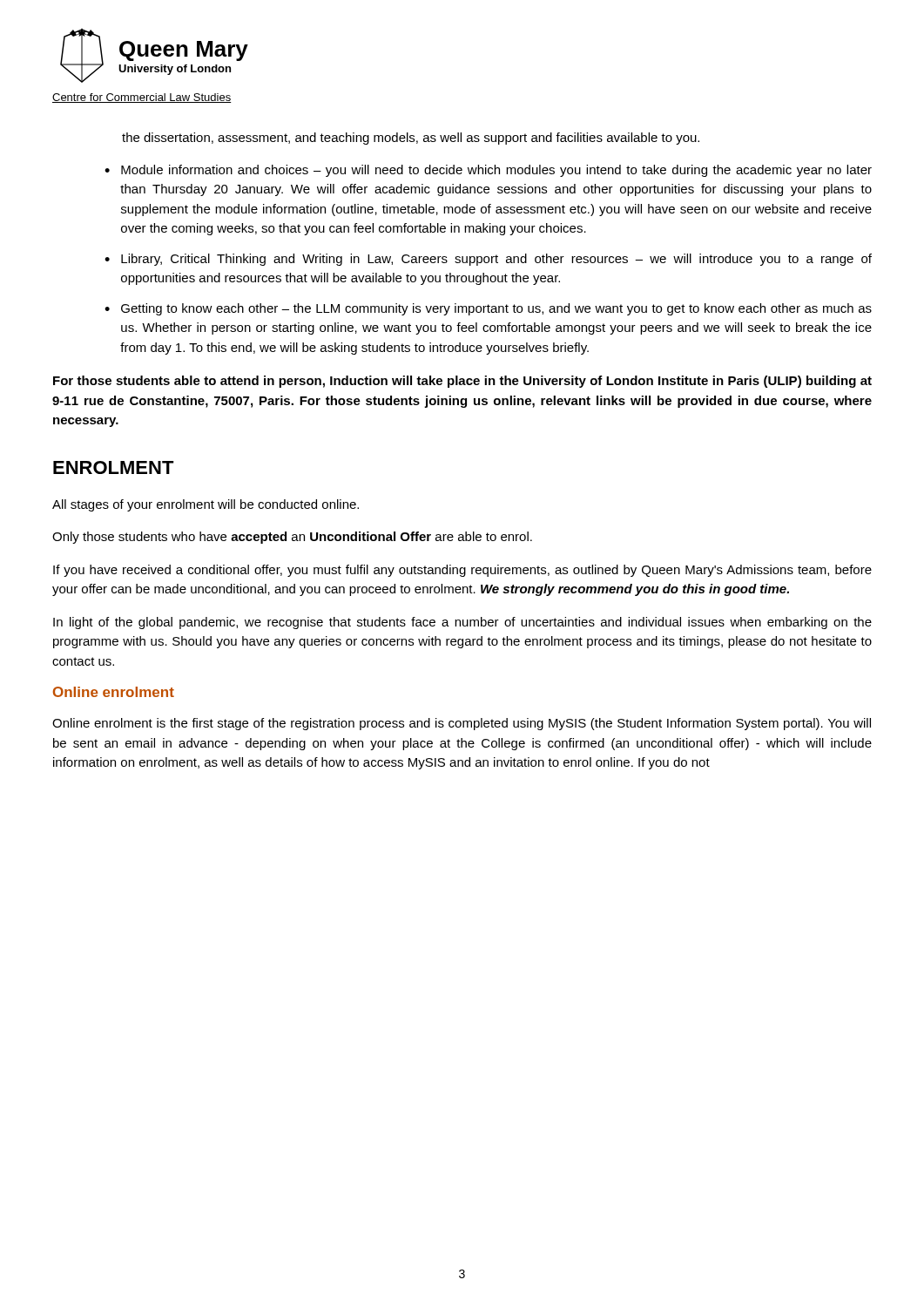This screenshot has width=924, height=1307.
Task: Click on the section header containing "Online enrolment"
Action: tap(113, 692)
